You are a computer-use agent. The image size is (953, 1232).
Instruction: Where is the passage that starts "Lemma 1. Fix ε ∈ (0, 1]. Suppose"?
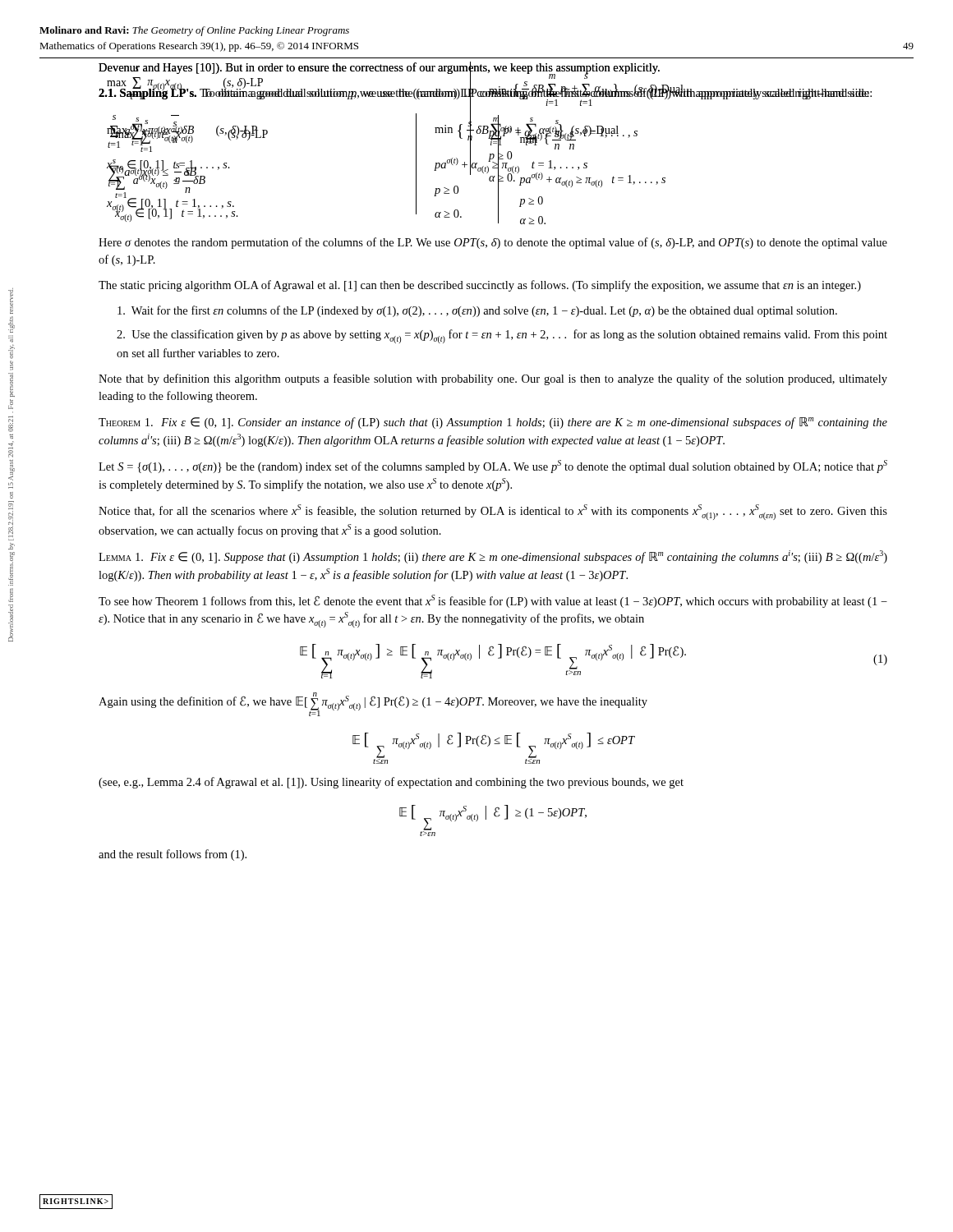pyautogui.click(x=493, y=566)
